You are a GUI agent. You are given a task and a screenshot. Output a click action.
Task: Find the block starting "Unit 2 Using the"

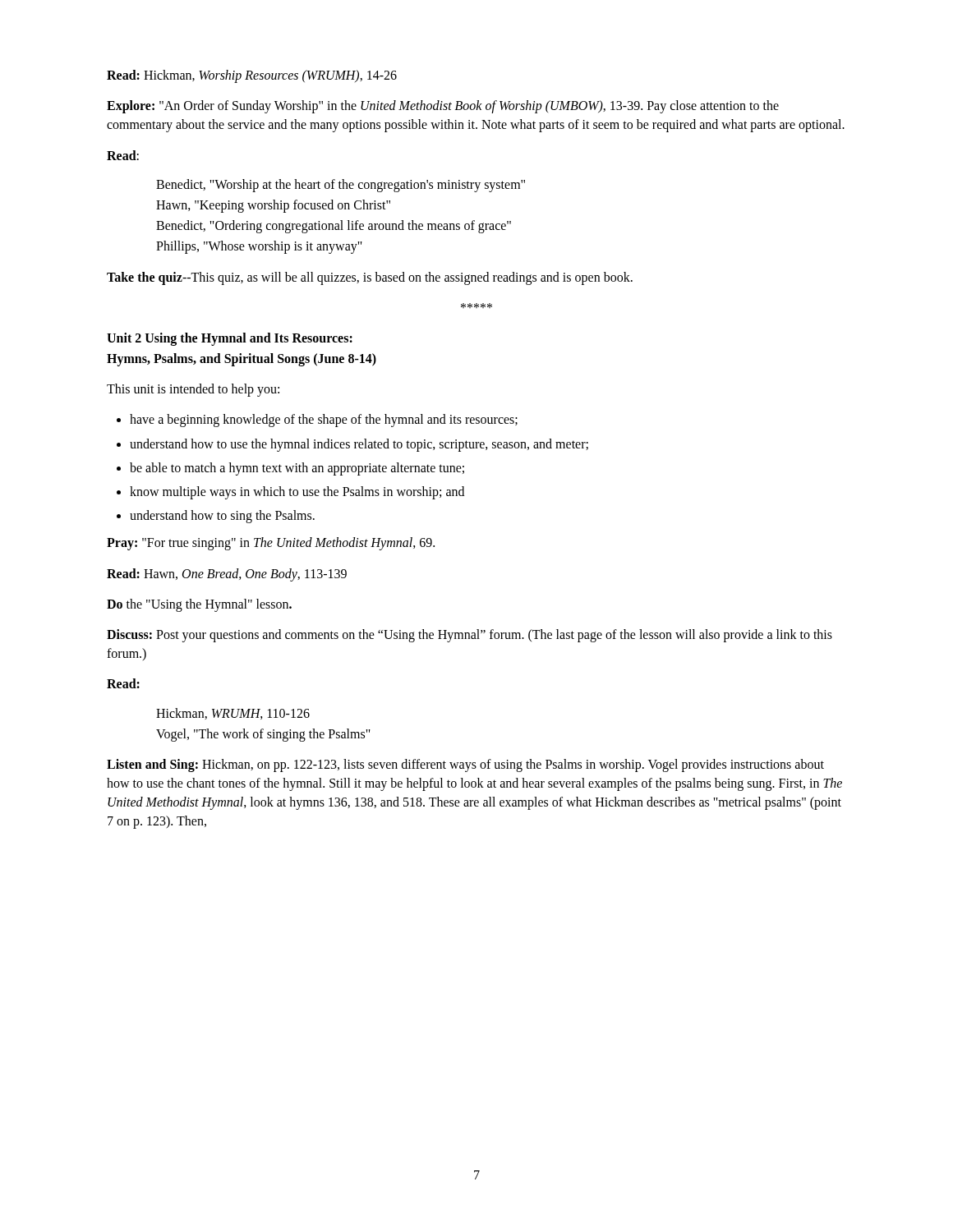230,339
